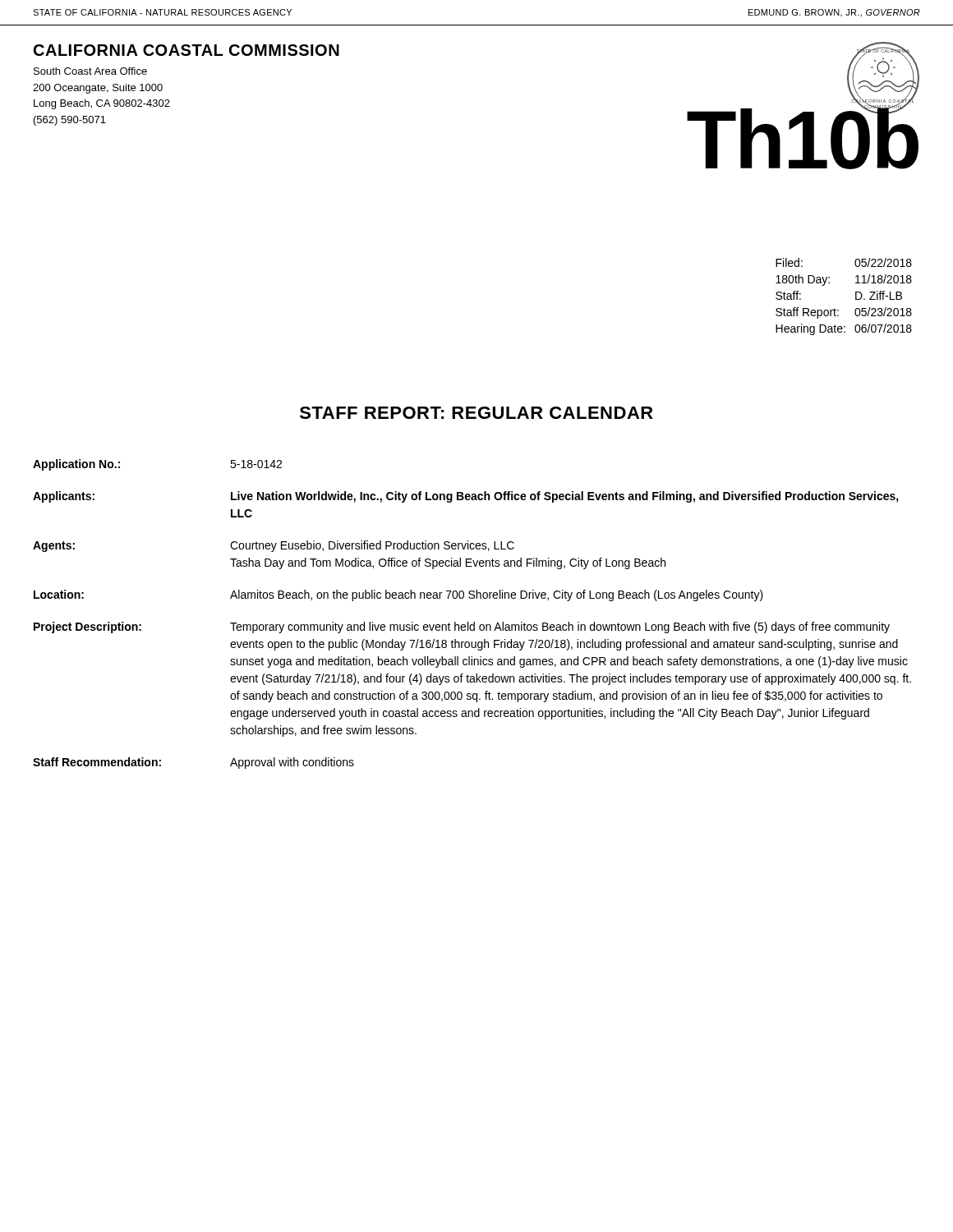Locate the block of text that opens with "Location: Alamitos Beach,"
953x1232 pixels.
(476, 595)
